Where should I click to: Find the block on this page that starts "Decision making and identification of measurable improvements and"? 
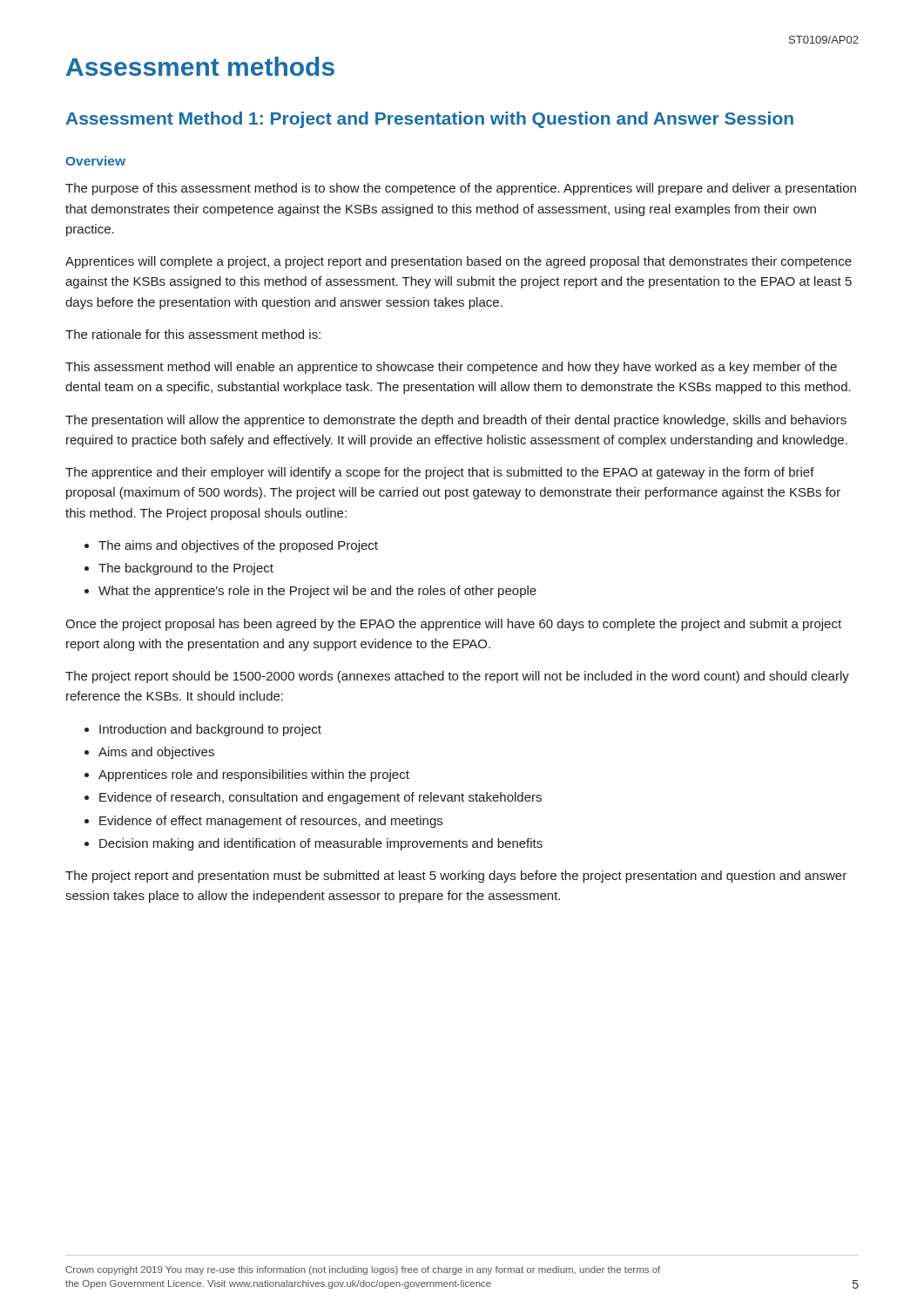[321, 843]
